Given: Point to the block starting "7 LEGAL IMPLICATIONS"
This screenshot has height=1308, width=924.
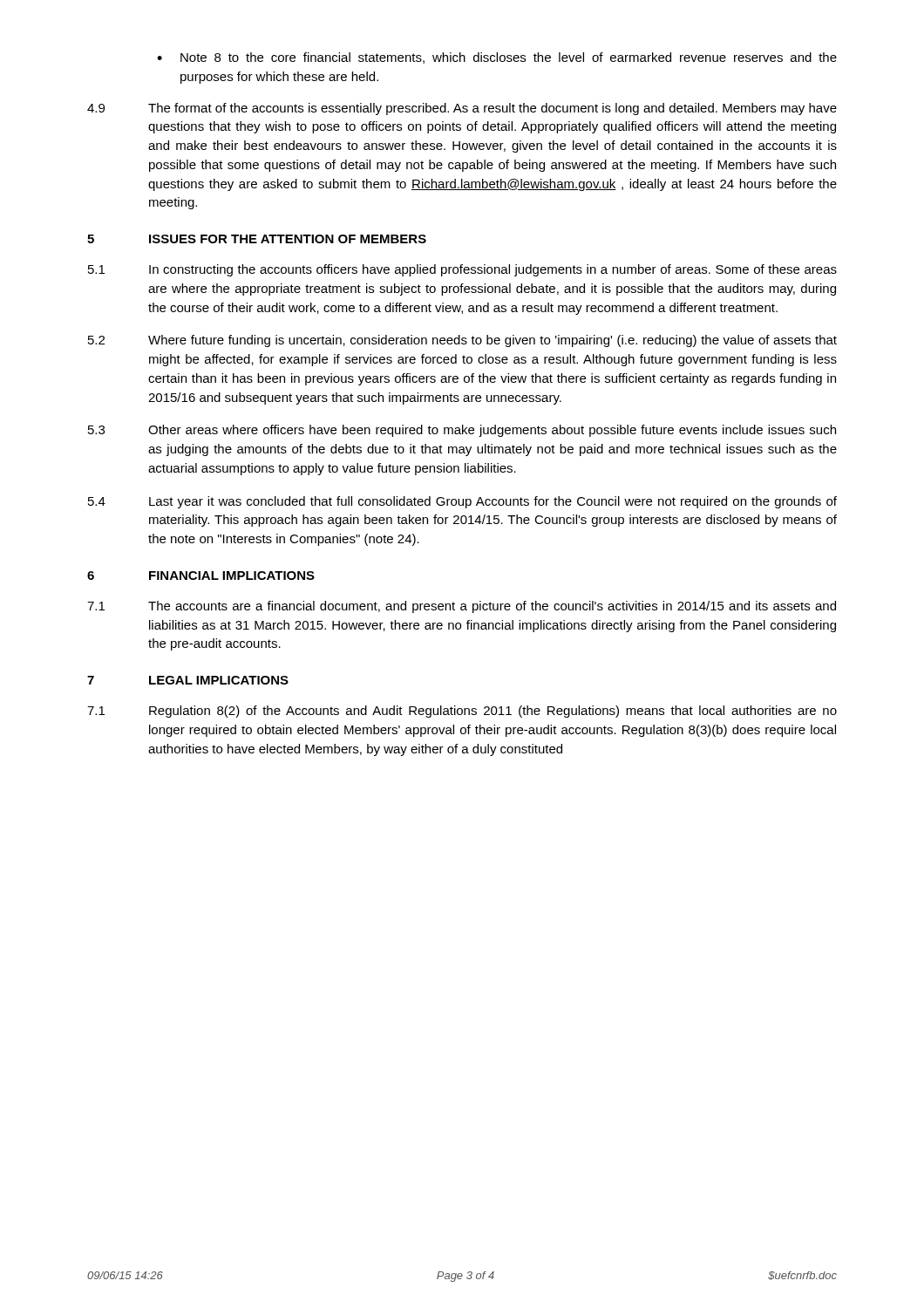Looking at the screenshot, I should 188,680.
